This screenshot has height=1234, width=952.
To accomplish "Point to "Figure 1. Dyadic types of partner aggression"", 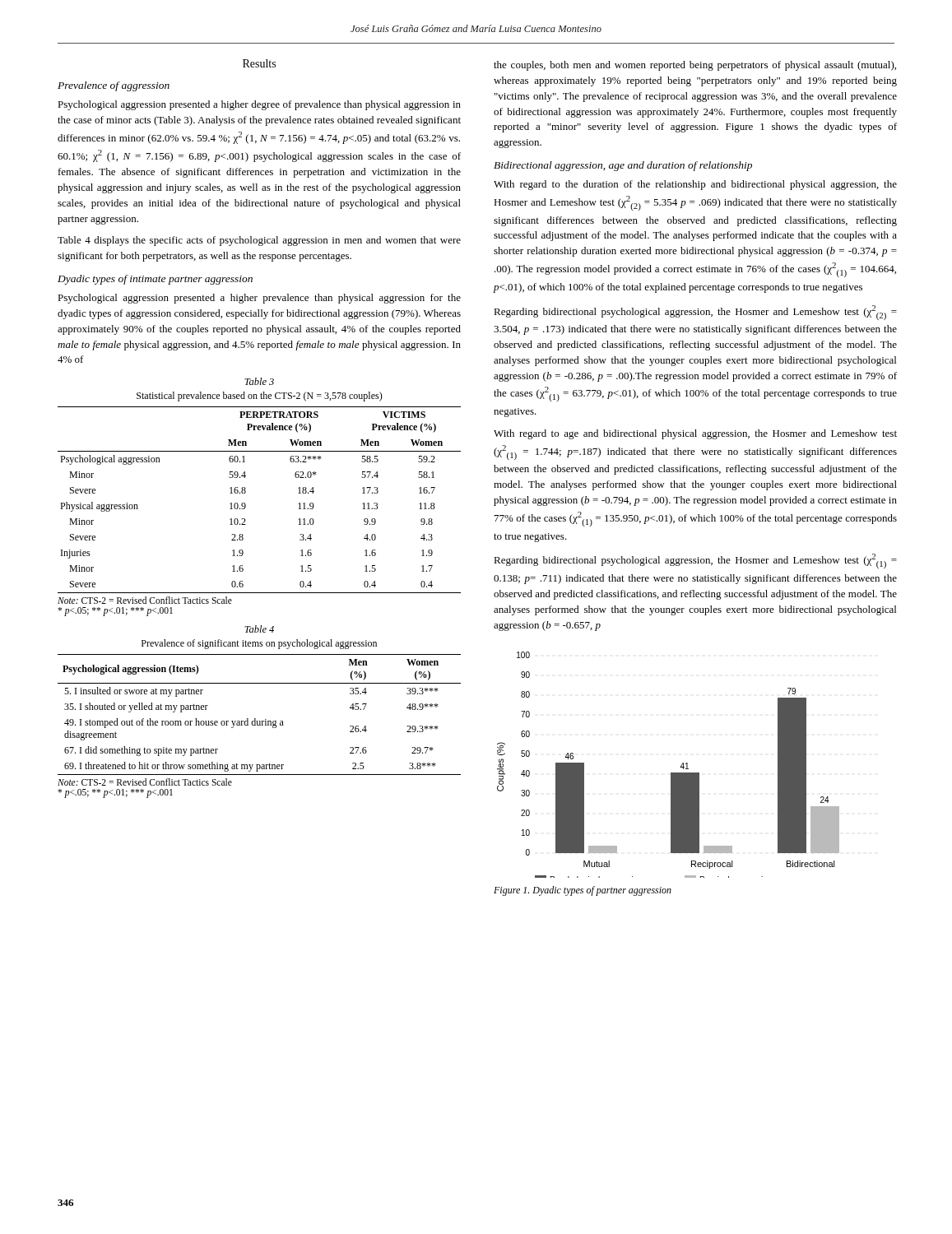I will click(583, 890).
